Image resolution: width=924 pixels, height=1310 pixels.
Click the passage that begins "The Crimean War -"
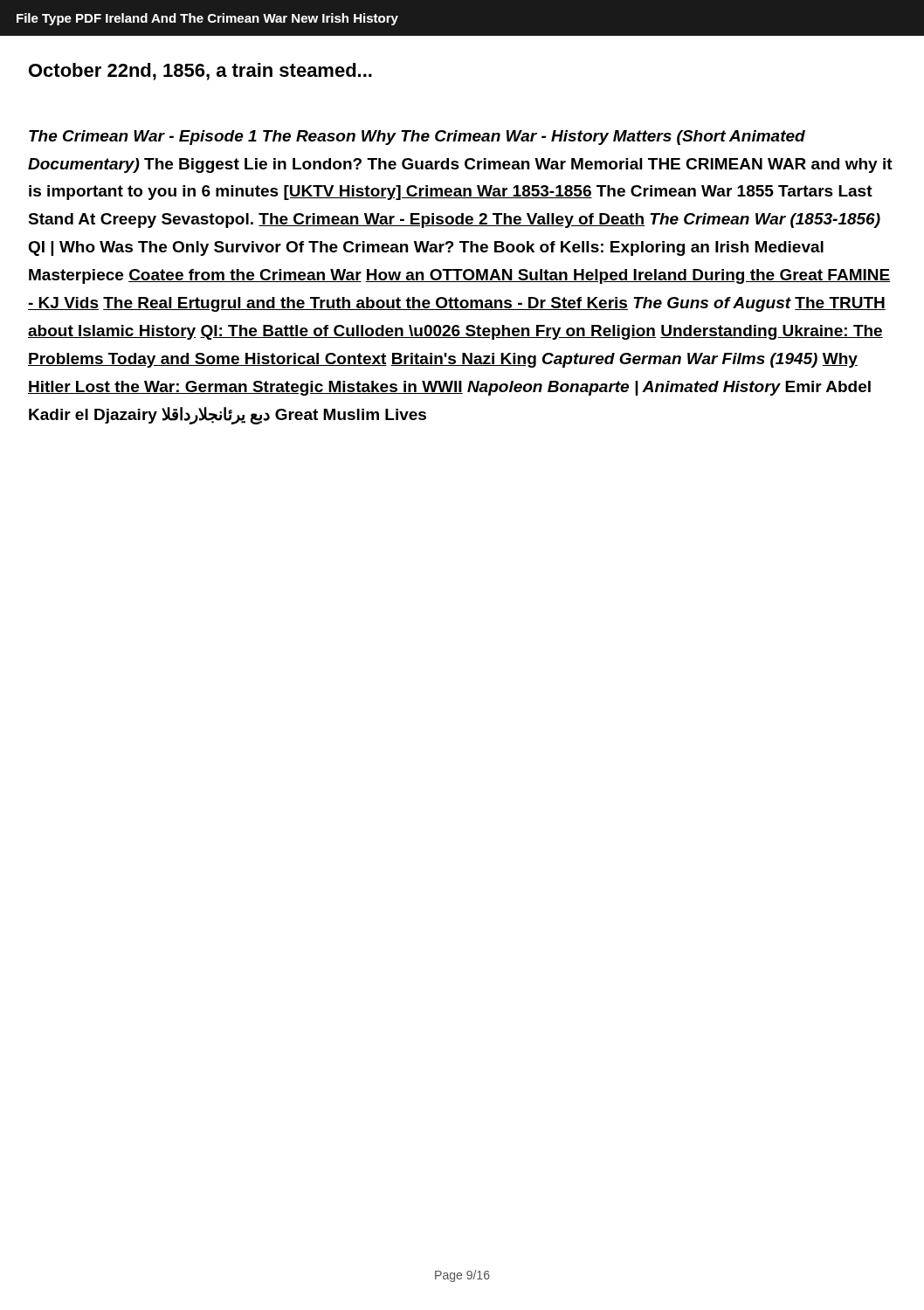pyautogui.click(x=460, y=275)
